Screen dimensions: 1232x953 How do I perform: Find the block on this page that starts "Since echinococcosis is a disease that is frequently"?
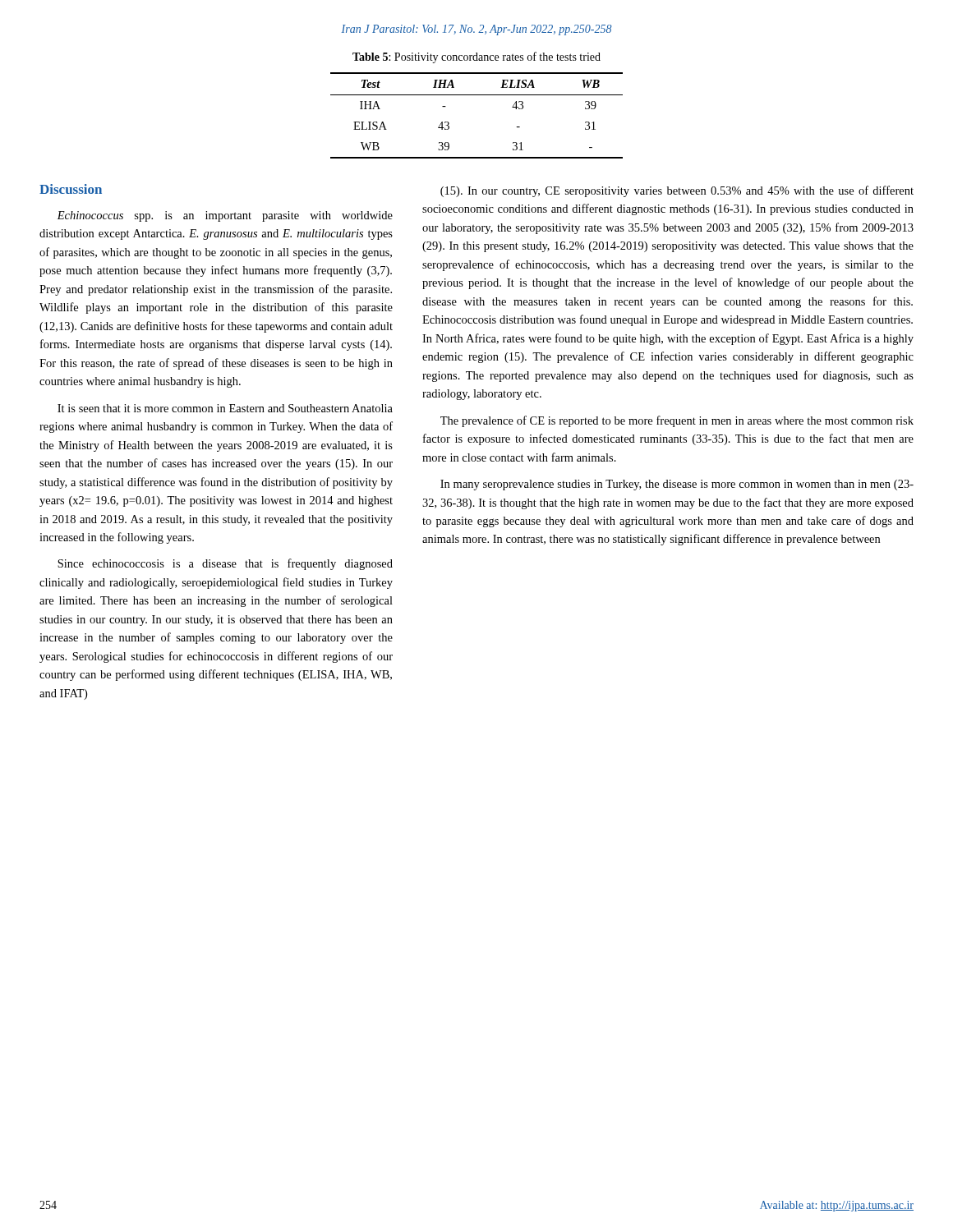pos(216,629)
